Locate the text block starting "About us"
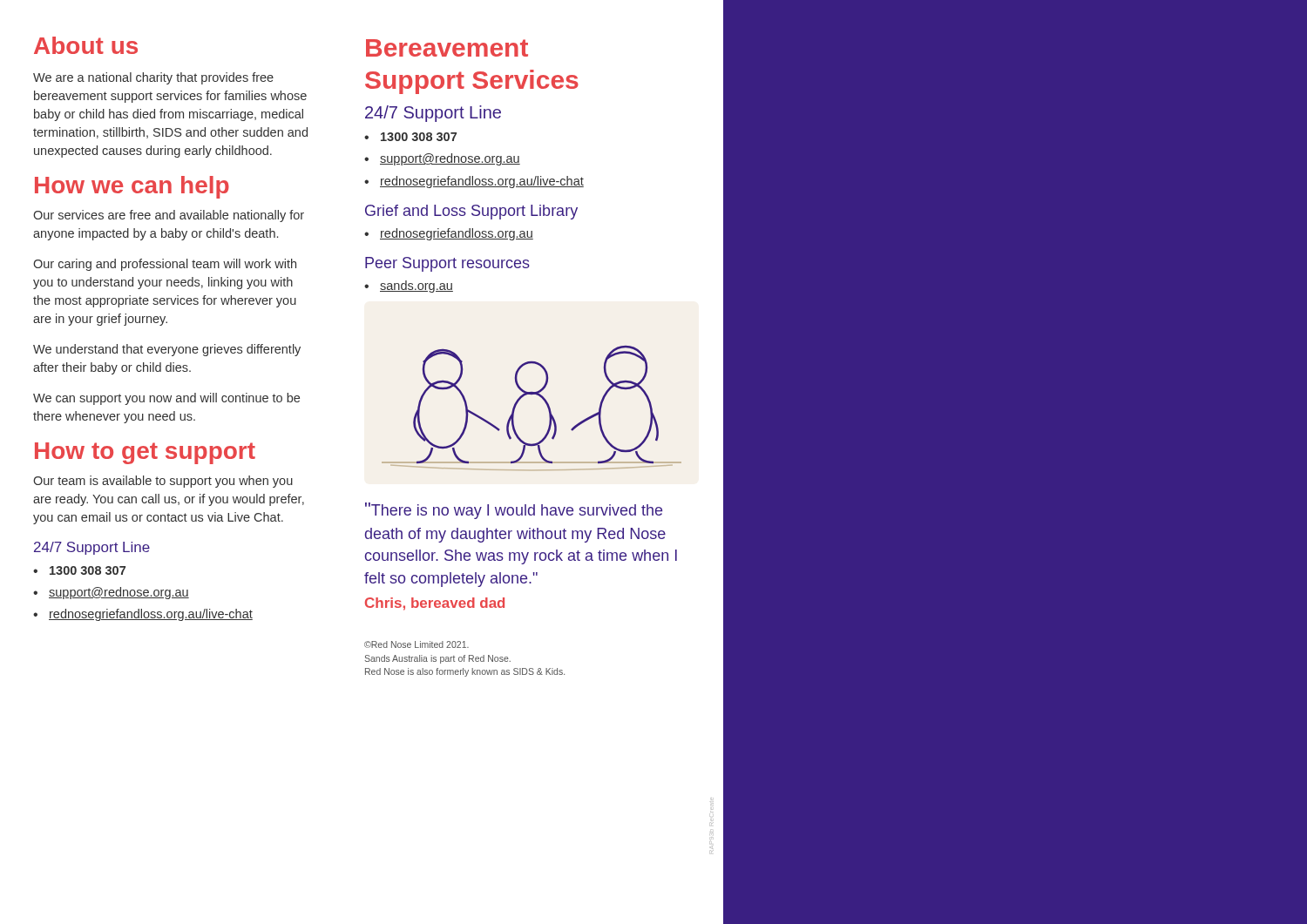This screenshot has width=1307, height=924. click(86, 46)
